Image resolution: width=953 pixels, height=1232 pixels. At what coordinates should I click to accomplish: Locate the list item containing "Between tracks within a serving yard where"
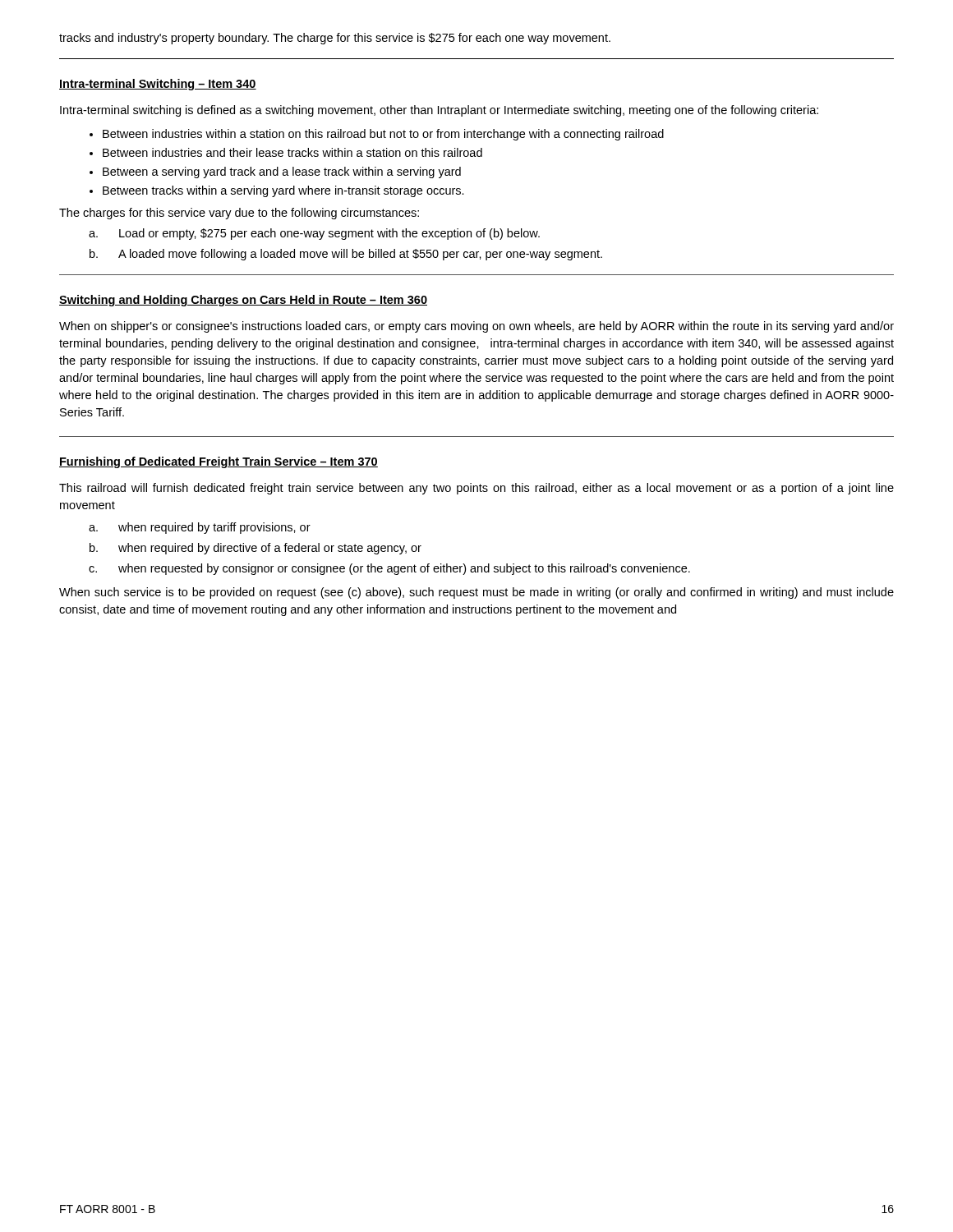(x=283, y=191)
